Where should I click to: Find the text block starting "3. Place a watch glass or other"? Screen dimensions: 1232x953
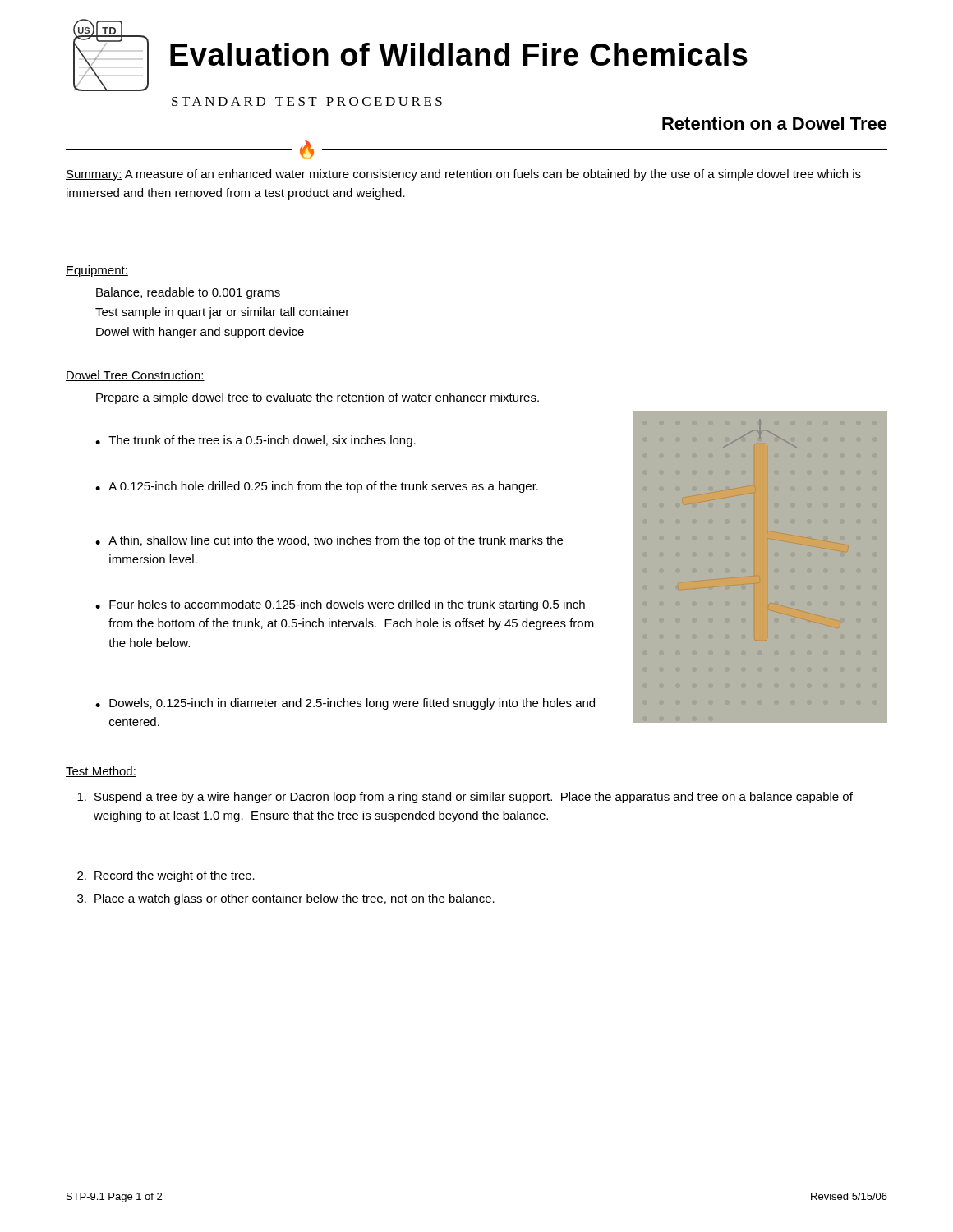tap(280, 898)
